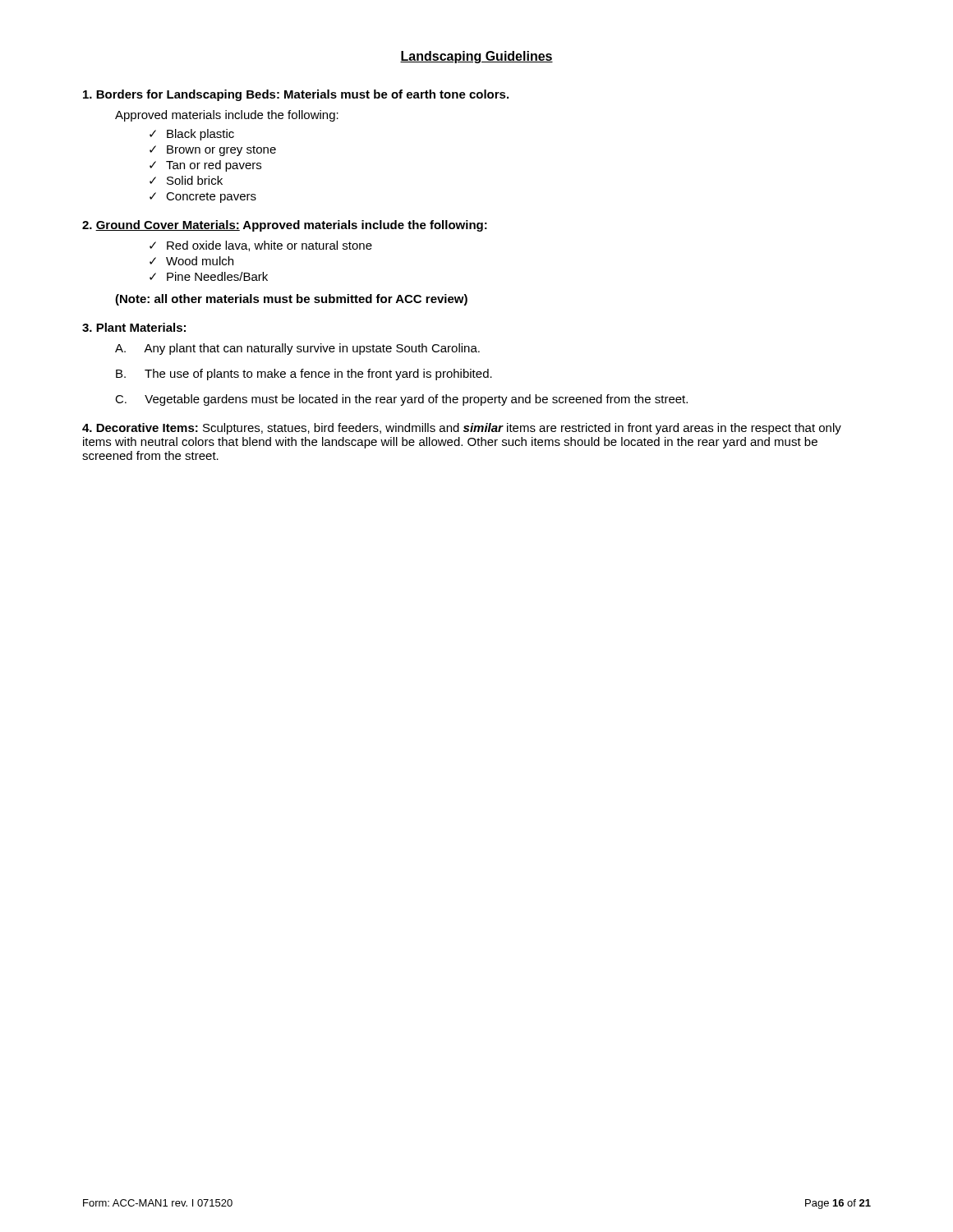Locate the passage starting "Brown or grey stone"
The width and height of the screenshot is (953, 1232).
221,149
